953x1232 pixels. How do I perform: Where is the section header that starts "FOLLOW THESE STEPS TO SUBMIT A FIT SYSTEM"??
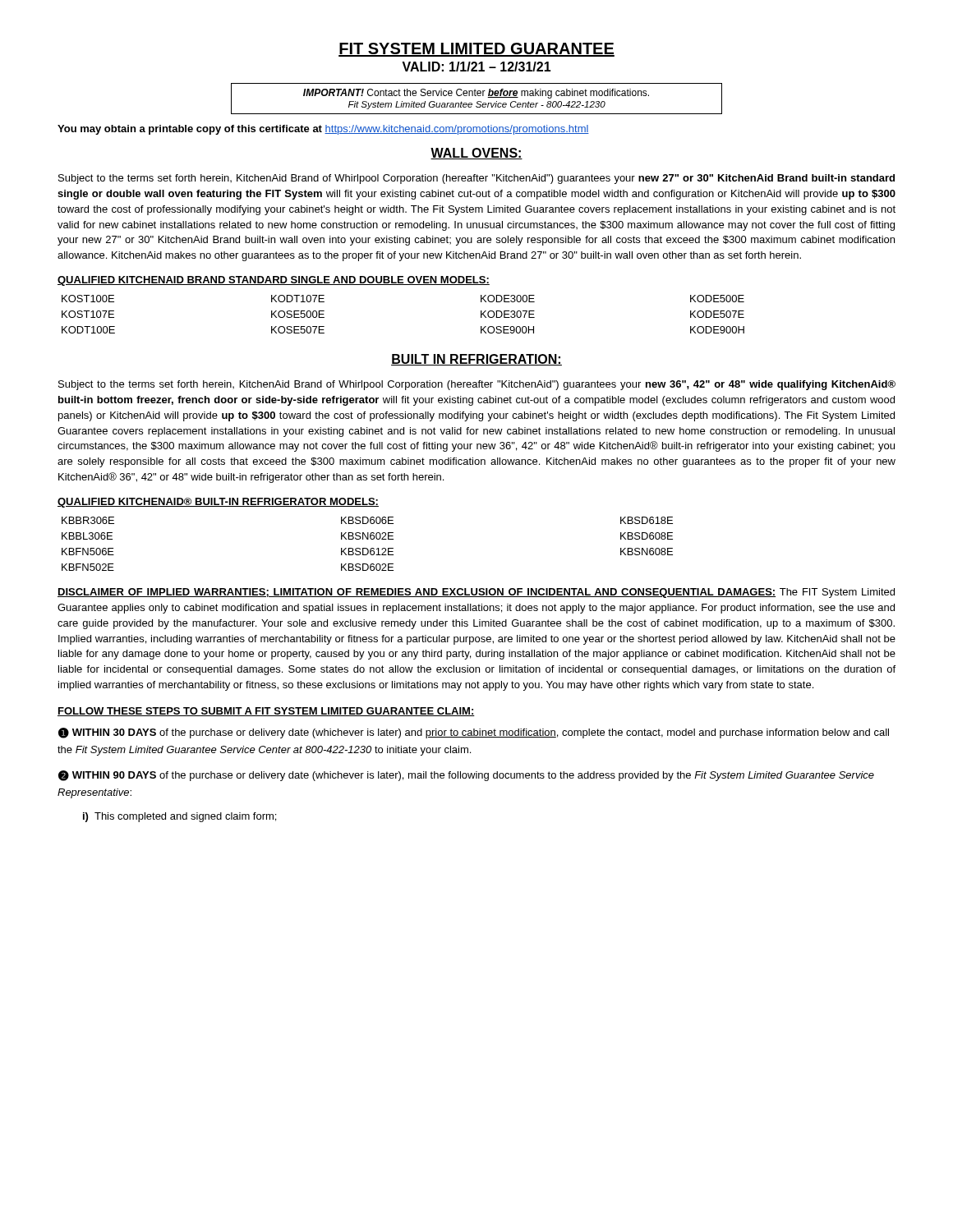point(266,711)
